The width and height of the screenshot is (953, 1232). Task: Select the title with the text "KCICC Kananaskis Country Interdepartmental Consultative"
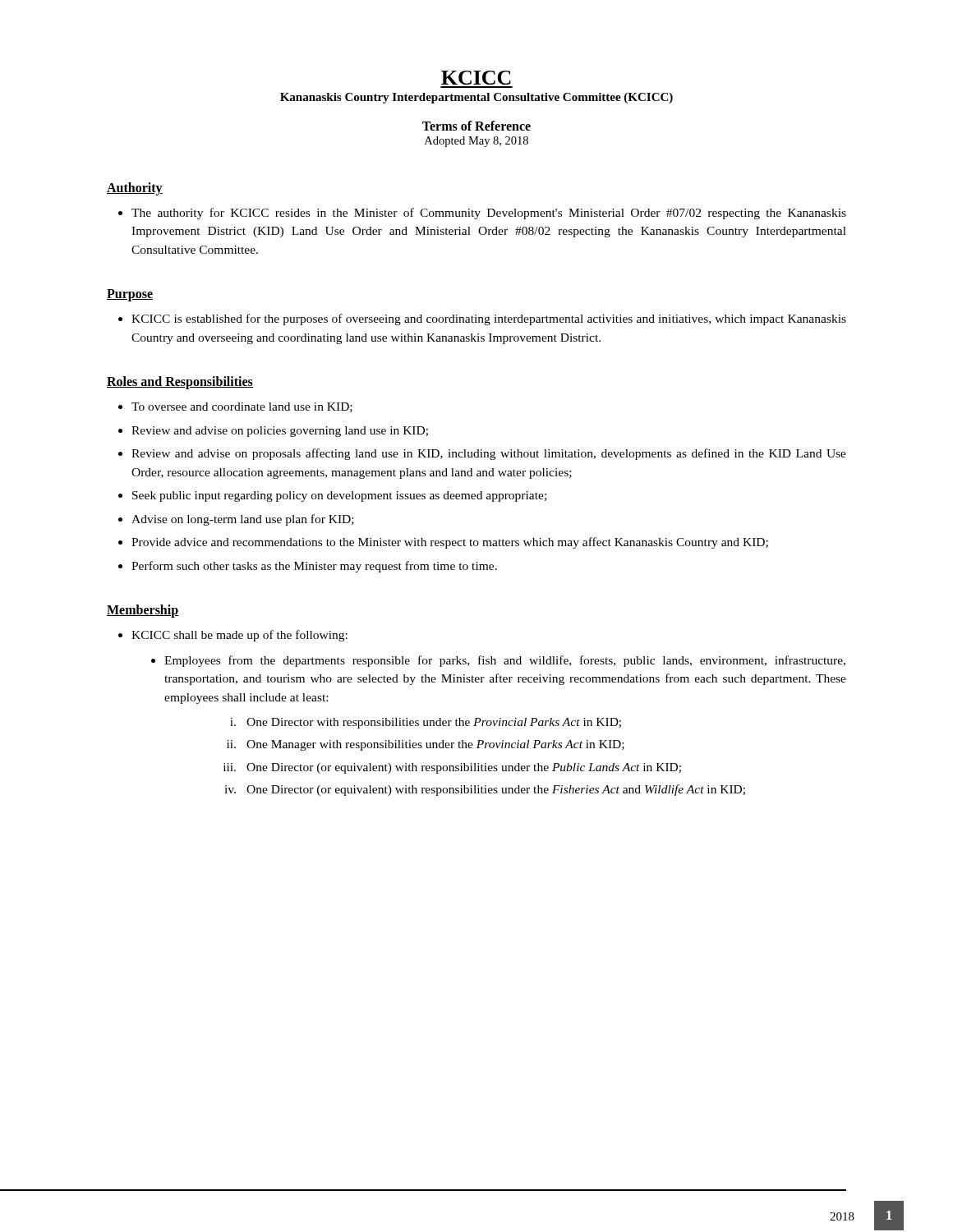click(x=476, y=85)
